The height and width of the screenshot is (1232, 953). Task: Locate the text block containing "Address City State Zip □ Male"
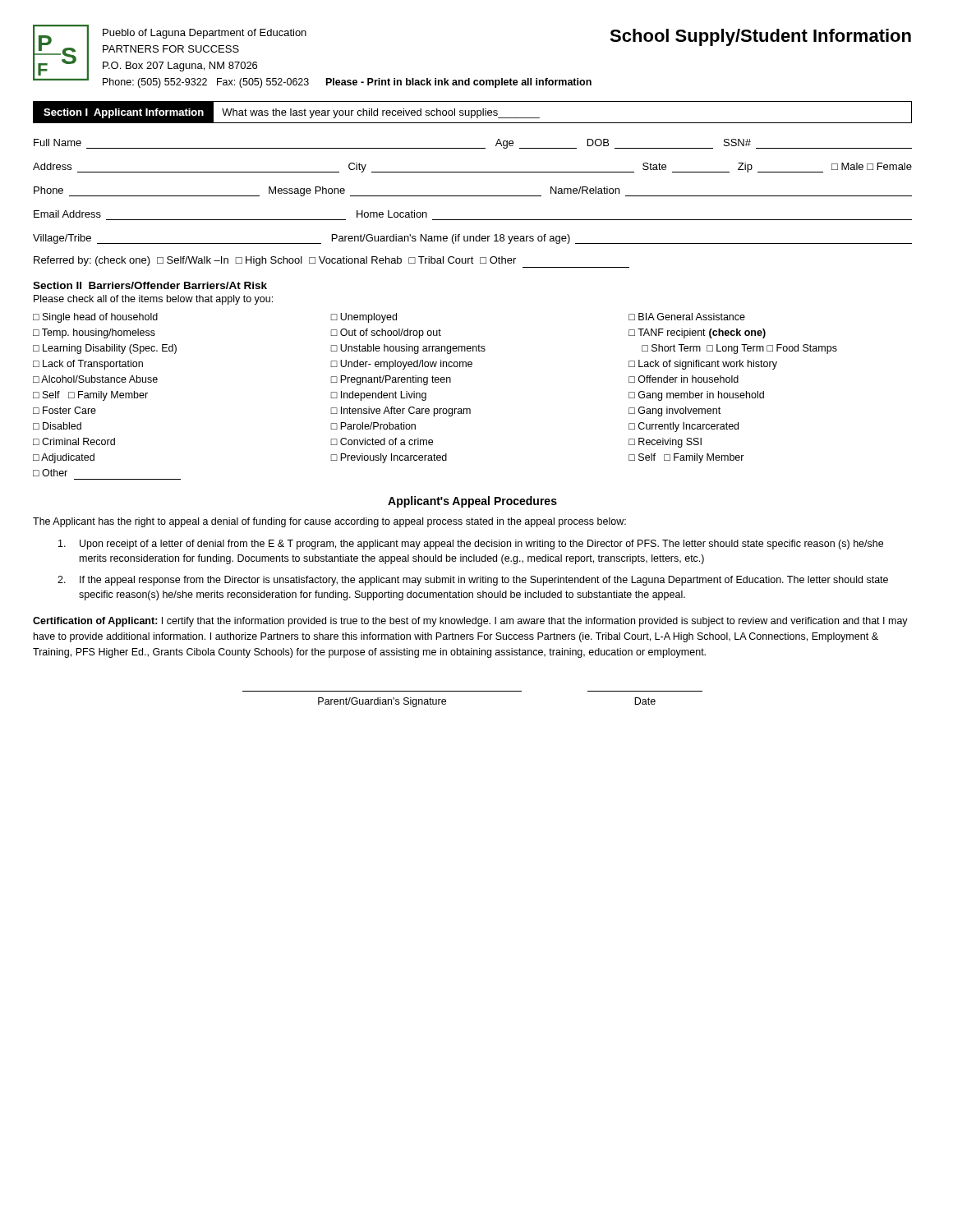click(472, 165)
